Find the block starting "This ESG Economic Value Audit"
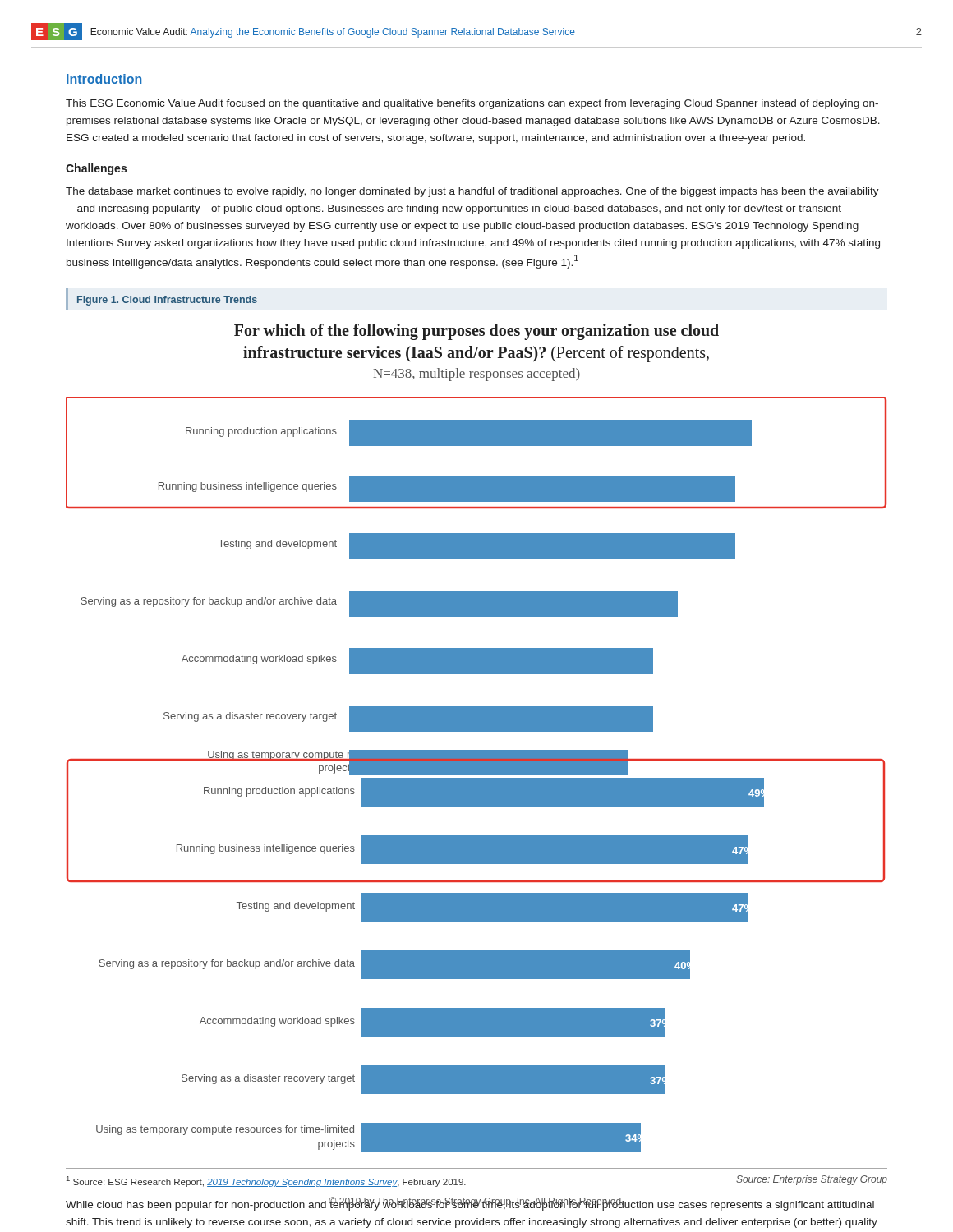The height and width of the screenshot is (1232, 953). 473,120
